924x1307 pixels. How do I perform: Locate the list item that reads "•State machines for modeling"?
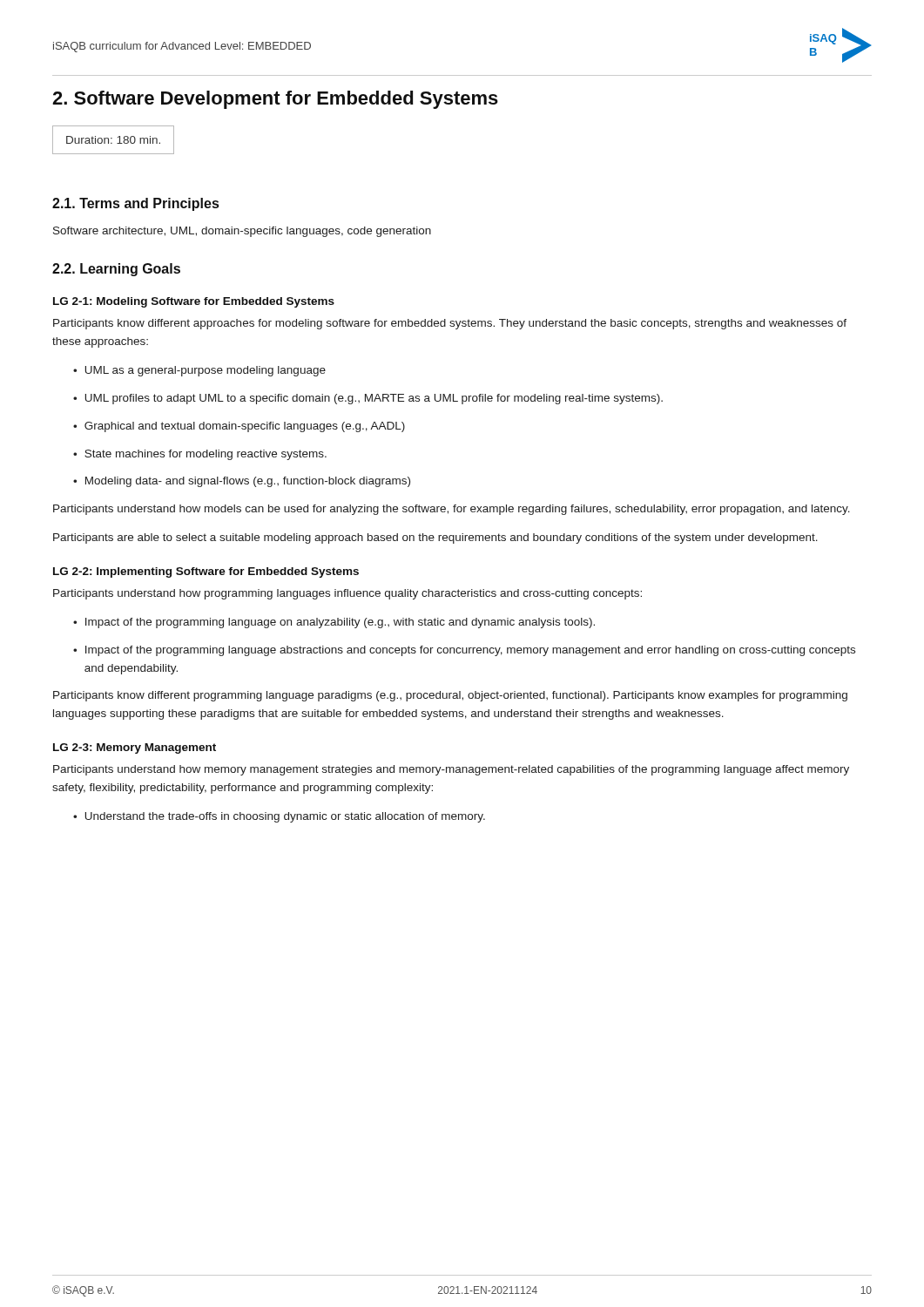200,454
